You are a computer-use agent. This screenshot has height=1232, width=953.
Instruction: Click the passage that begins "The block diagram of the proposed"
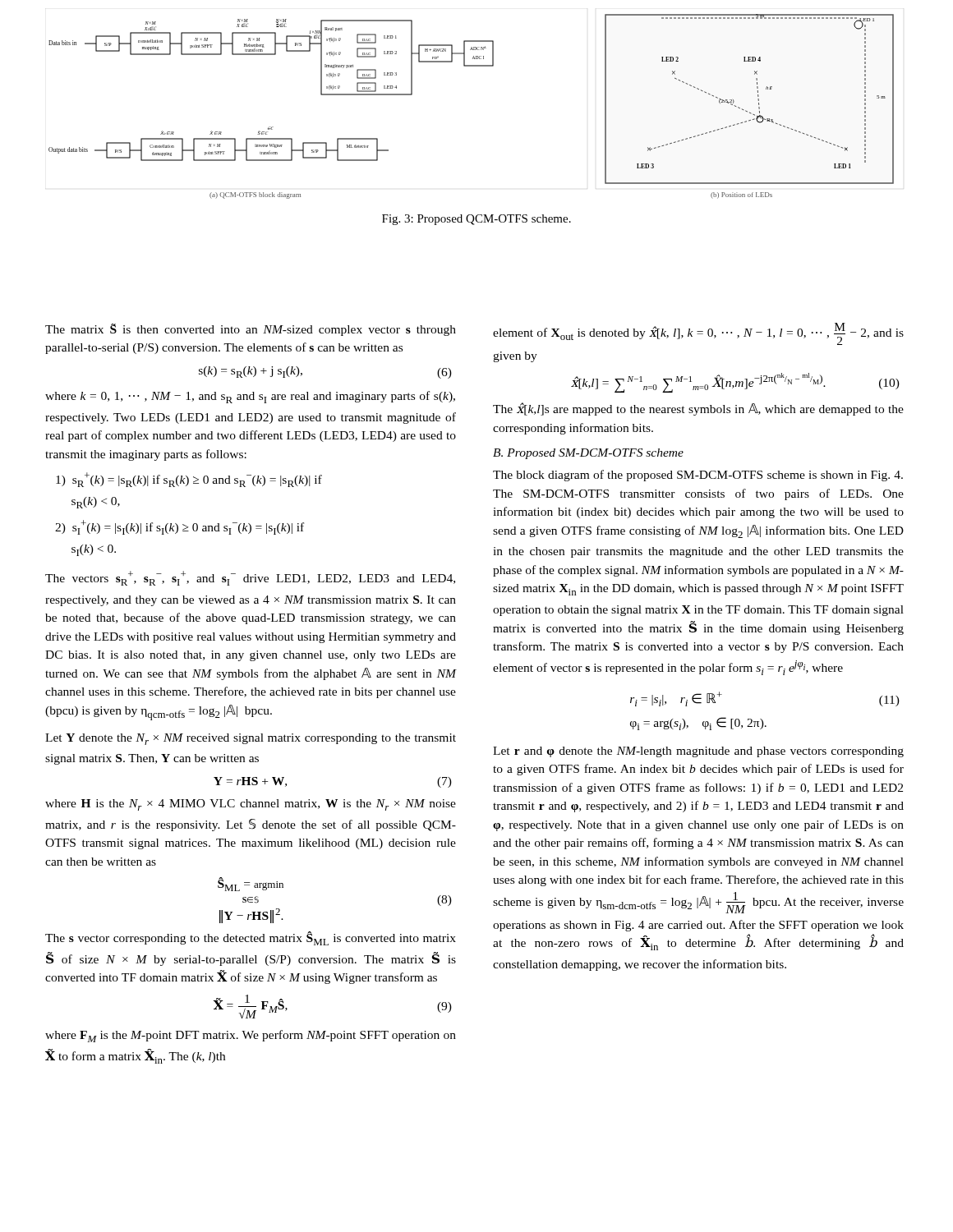pyautogui.click(x=698, y=572)
